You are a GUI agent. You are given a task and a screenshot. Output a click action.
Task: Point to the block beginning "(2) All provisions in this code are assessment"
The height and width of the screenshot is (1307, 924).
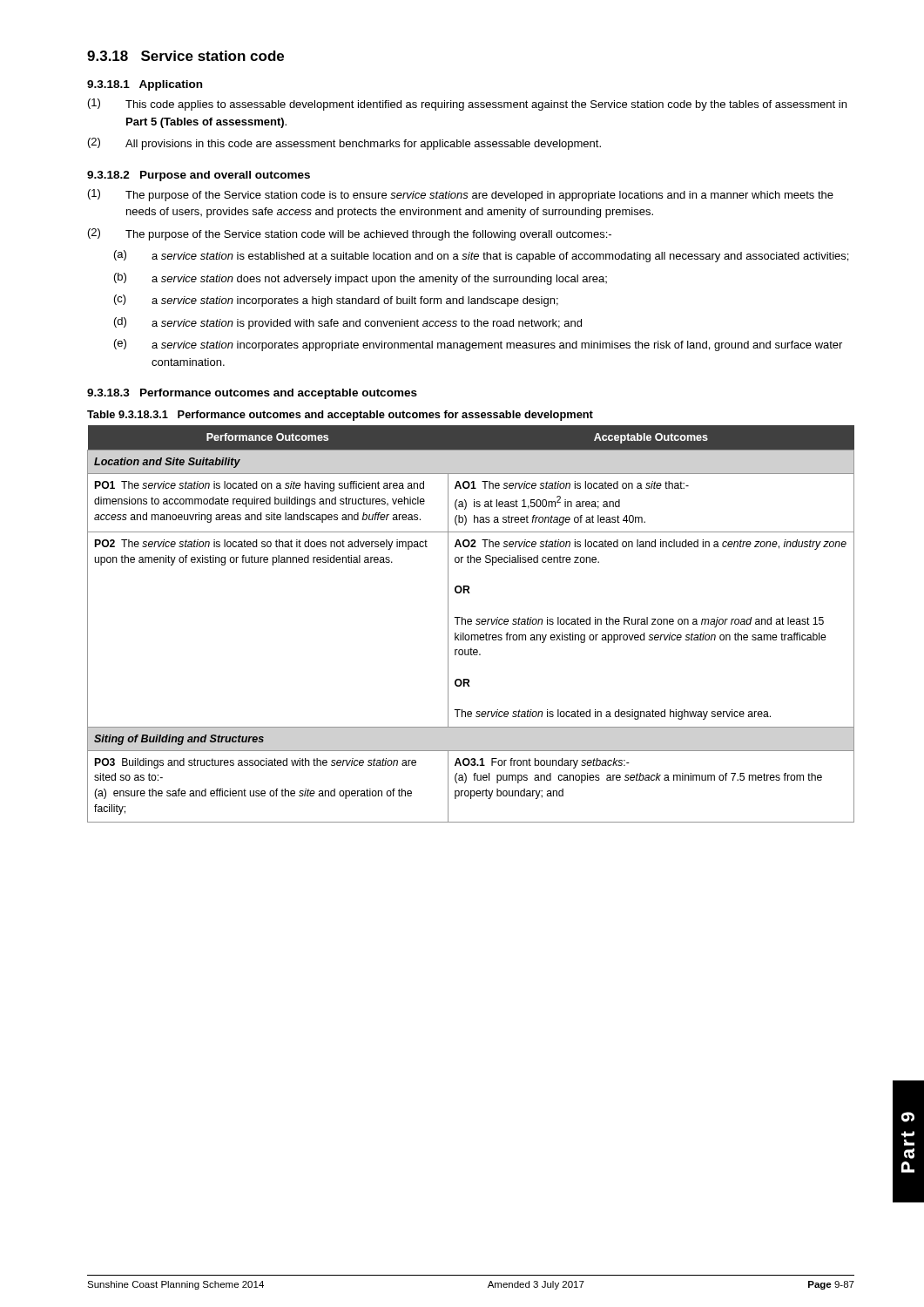[x=471, y=144]
